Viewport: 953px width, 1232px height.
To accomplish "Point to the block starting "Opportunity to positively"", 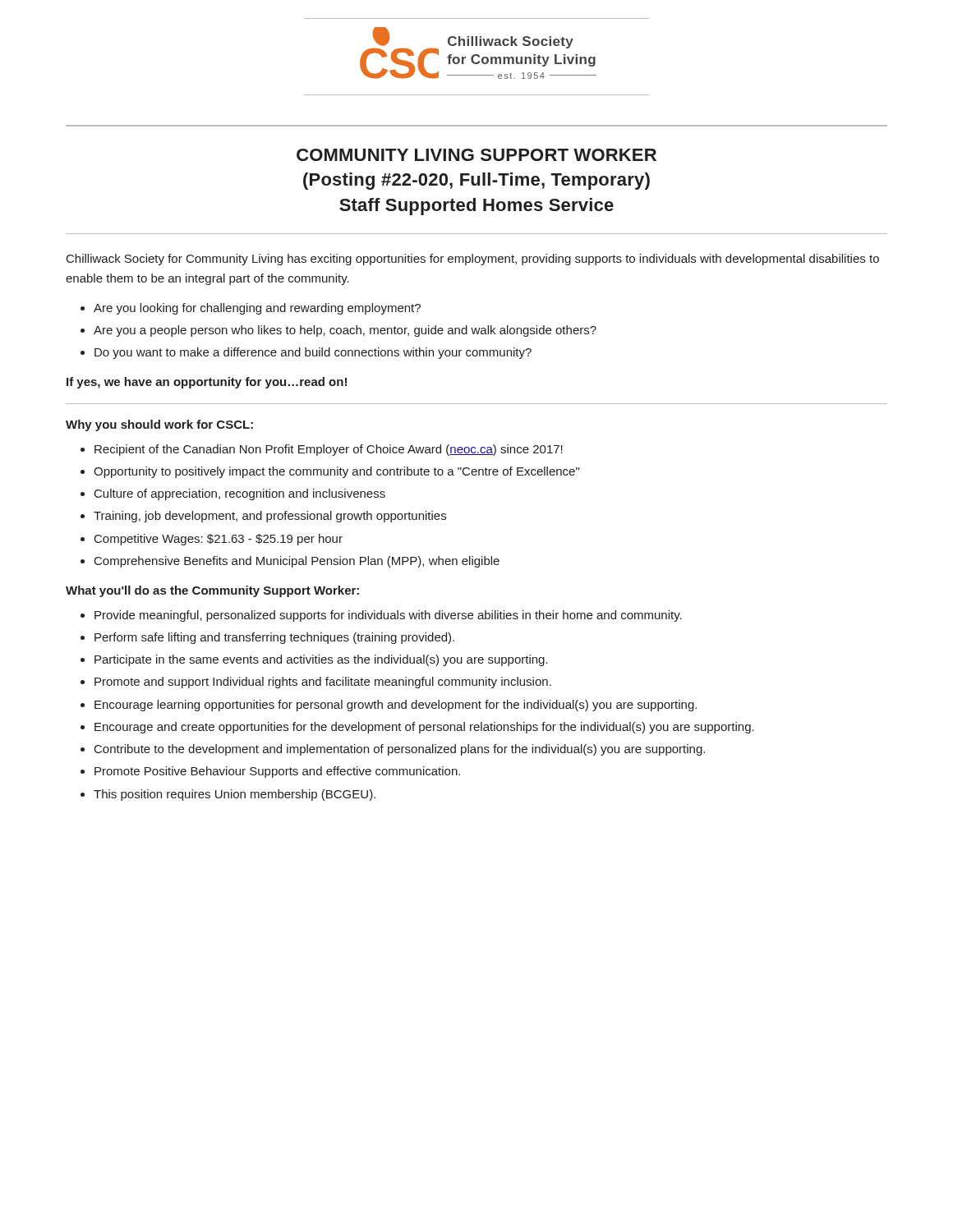I will (x=337, y=471).
